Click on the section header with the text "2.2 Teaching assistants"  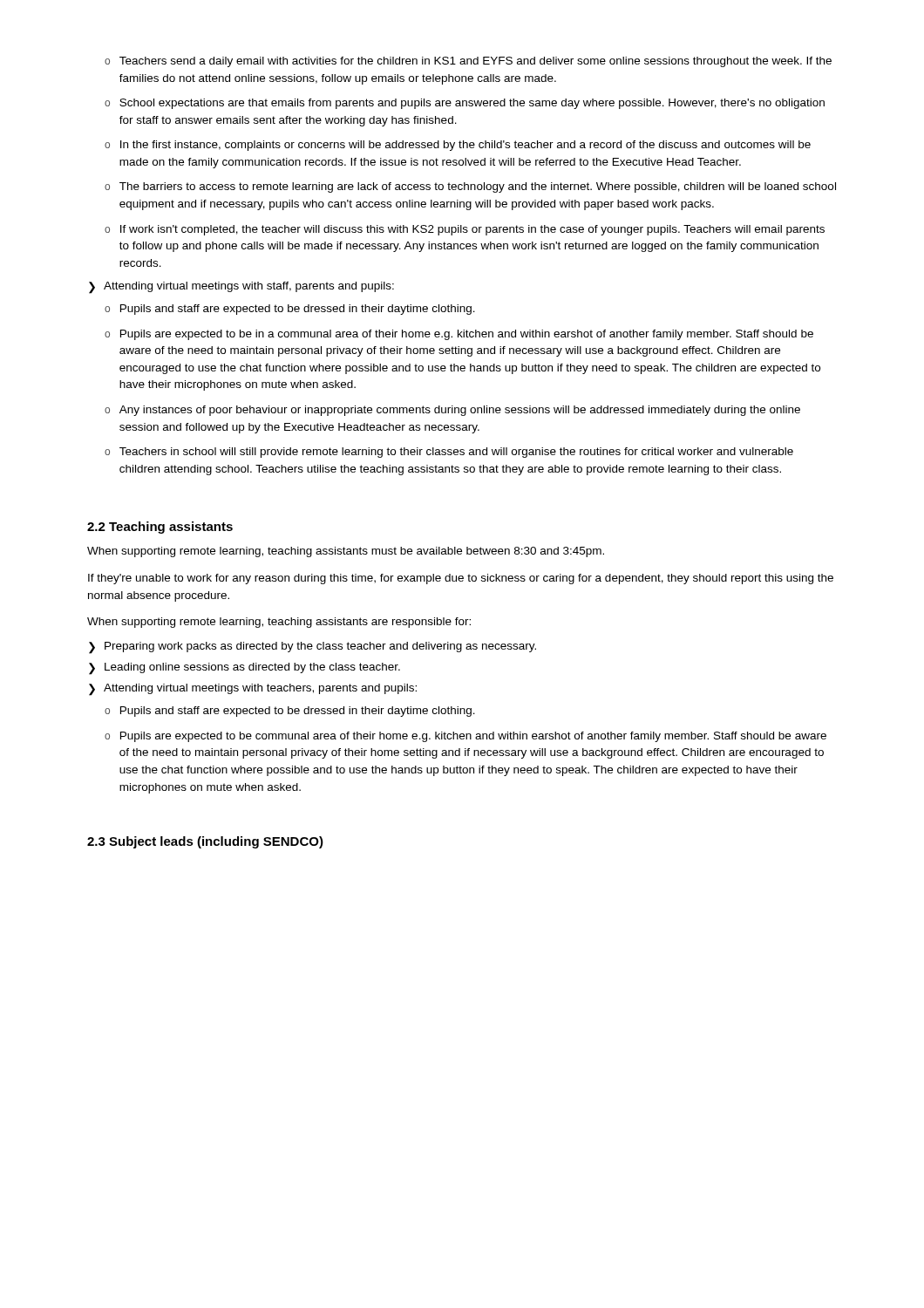click(x=160, y=526)
